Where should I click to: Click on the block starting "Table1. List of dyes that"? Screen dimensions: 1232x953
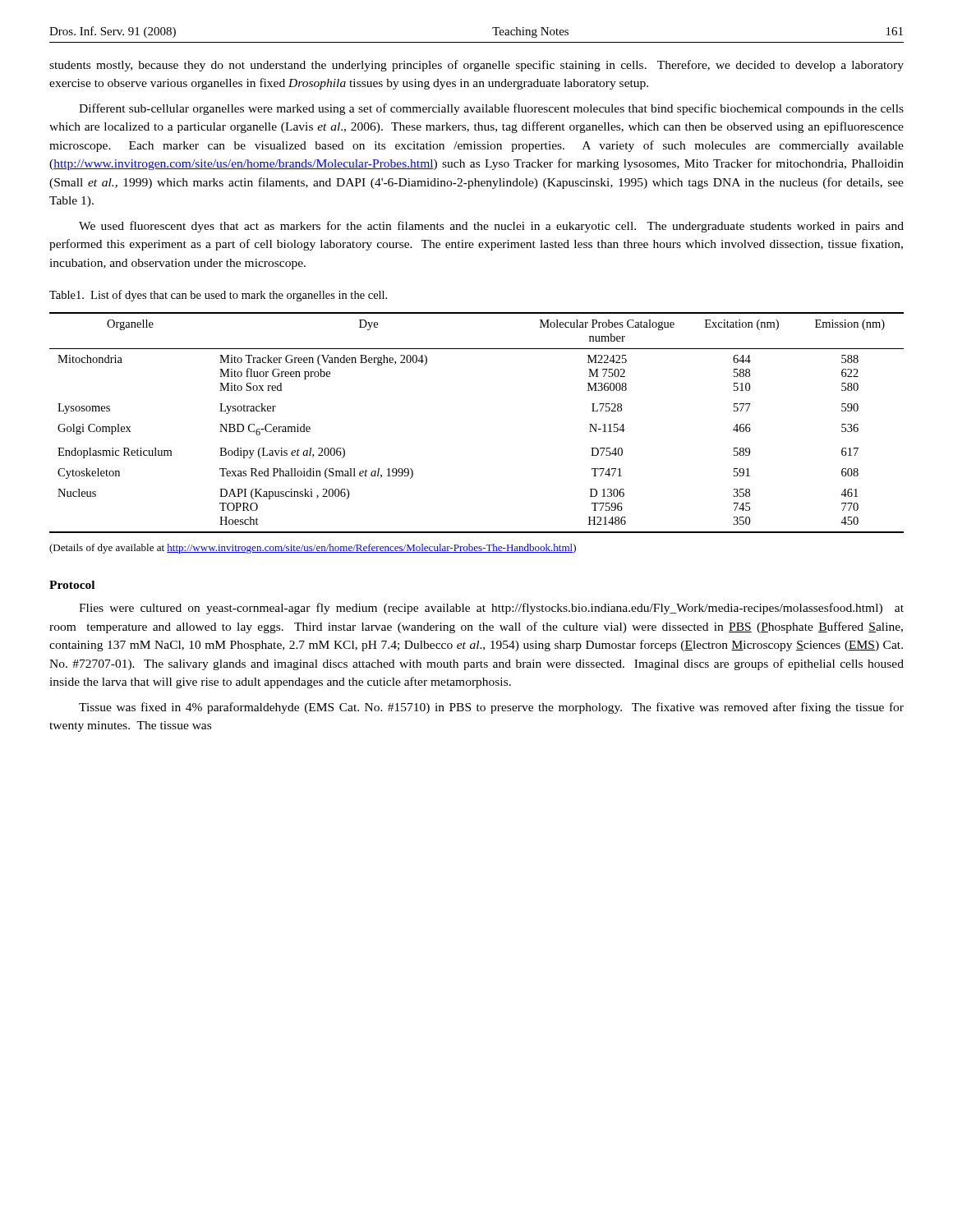[x=218, y=296]
